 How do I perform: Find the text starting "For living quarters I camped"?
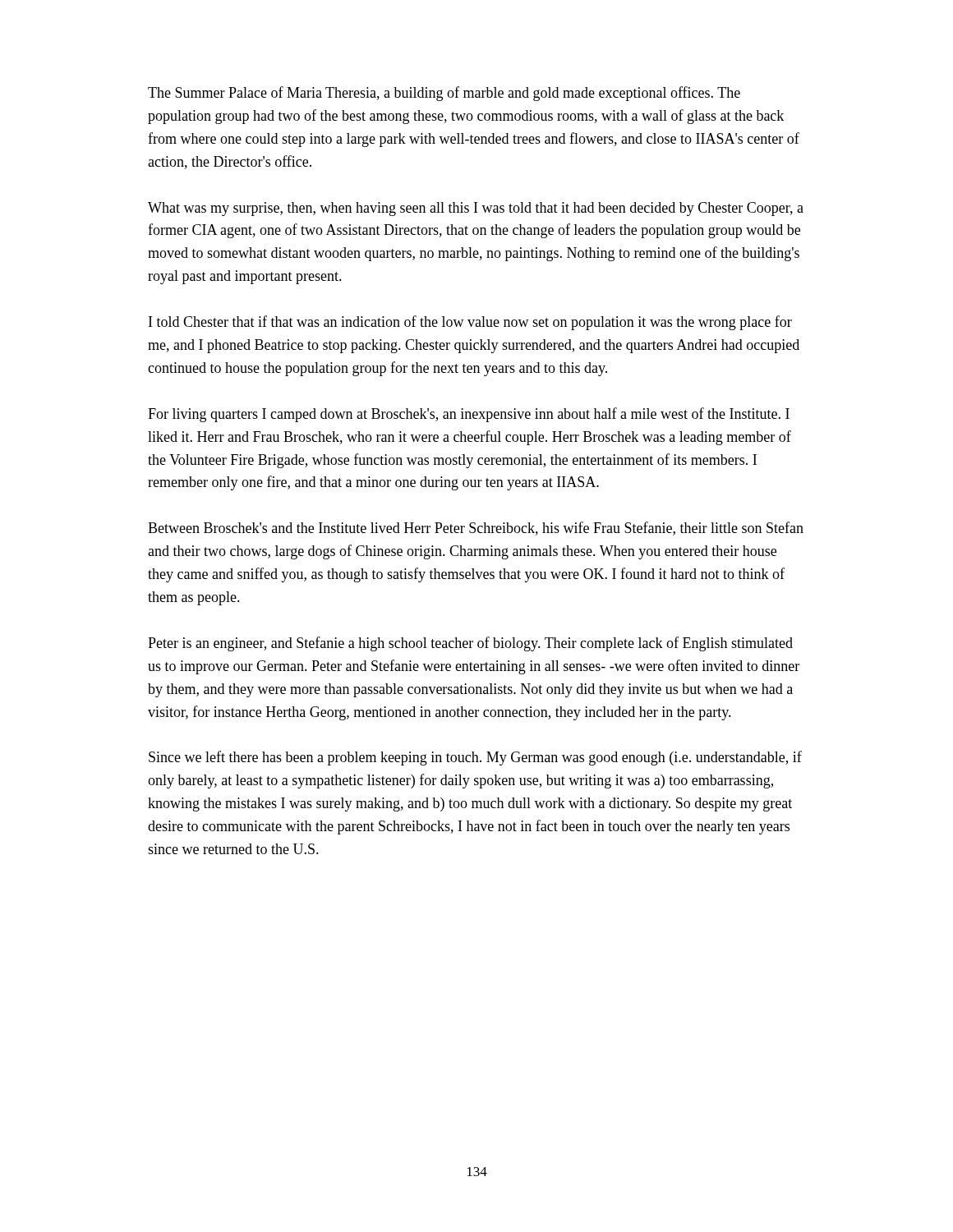(x=469, y=448)
